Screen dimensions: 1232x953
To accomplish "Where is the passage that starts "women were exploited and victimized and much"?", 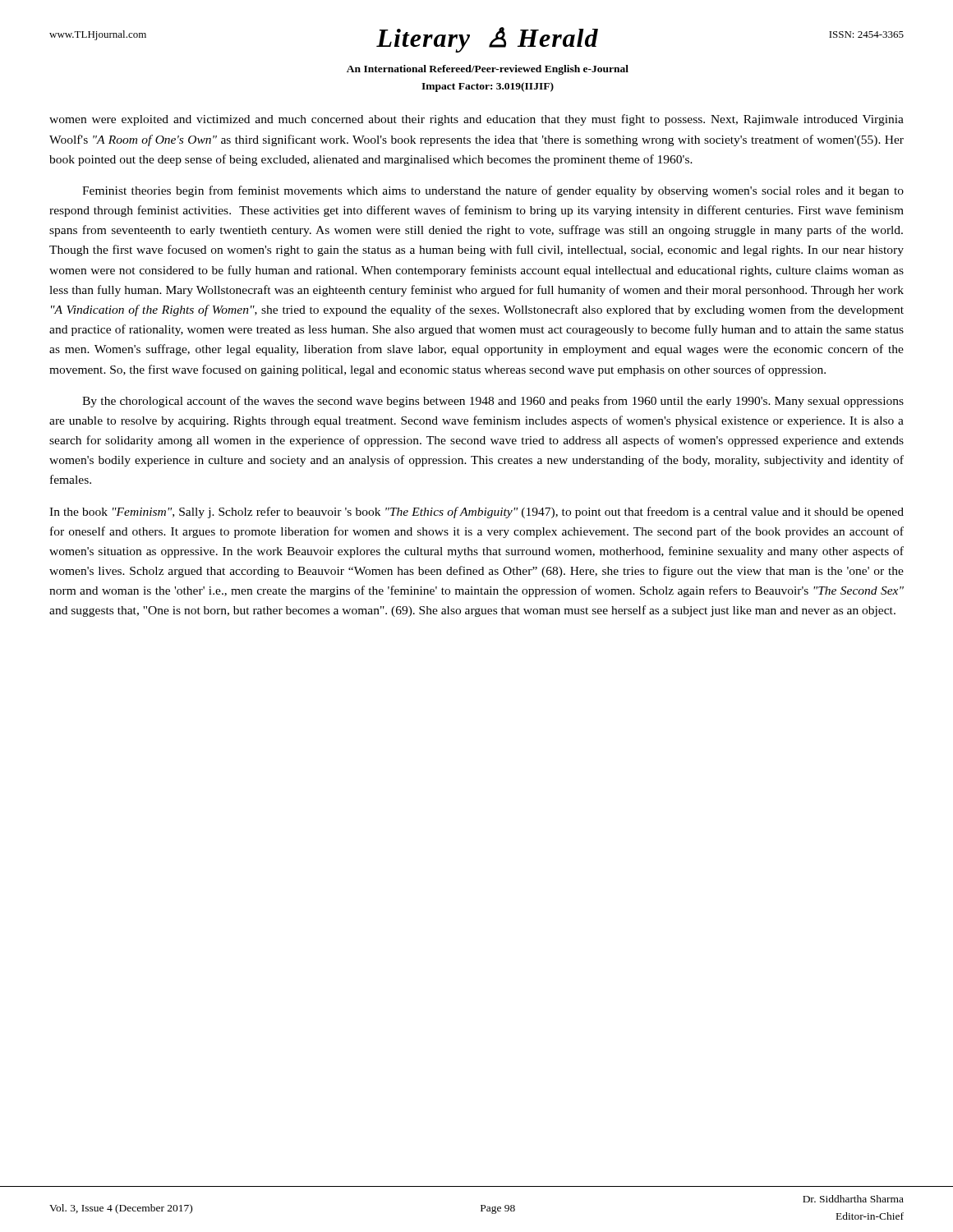I will [476, 139].
